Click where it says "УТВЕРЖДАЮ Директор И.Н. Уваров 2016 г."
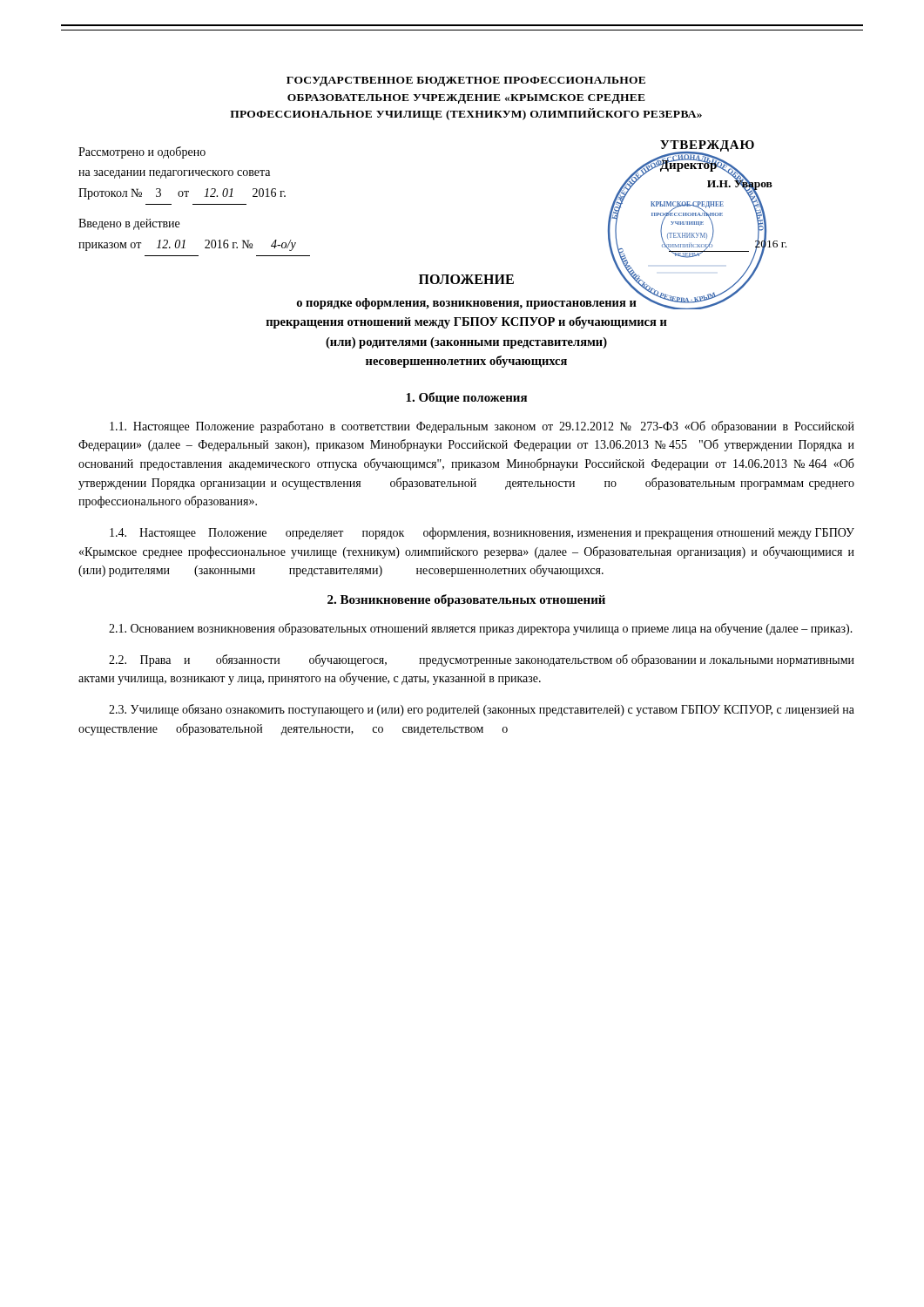Image resolution: width=924 pixels, height=1307 pixels. pyautogui.click(x=724, y=193)
